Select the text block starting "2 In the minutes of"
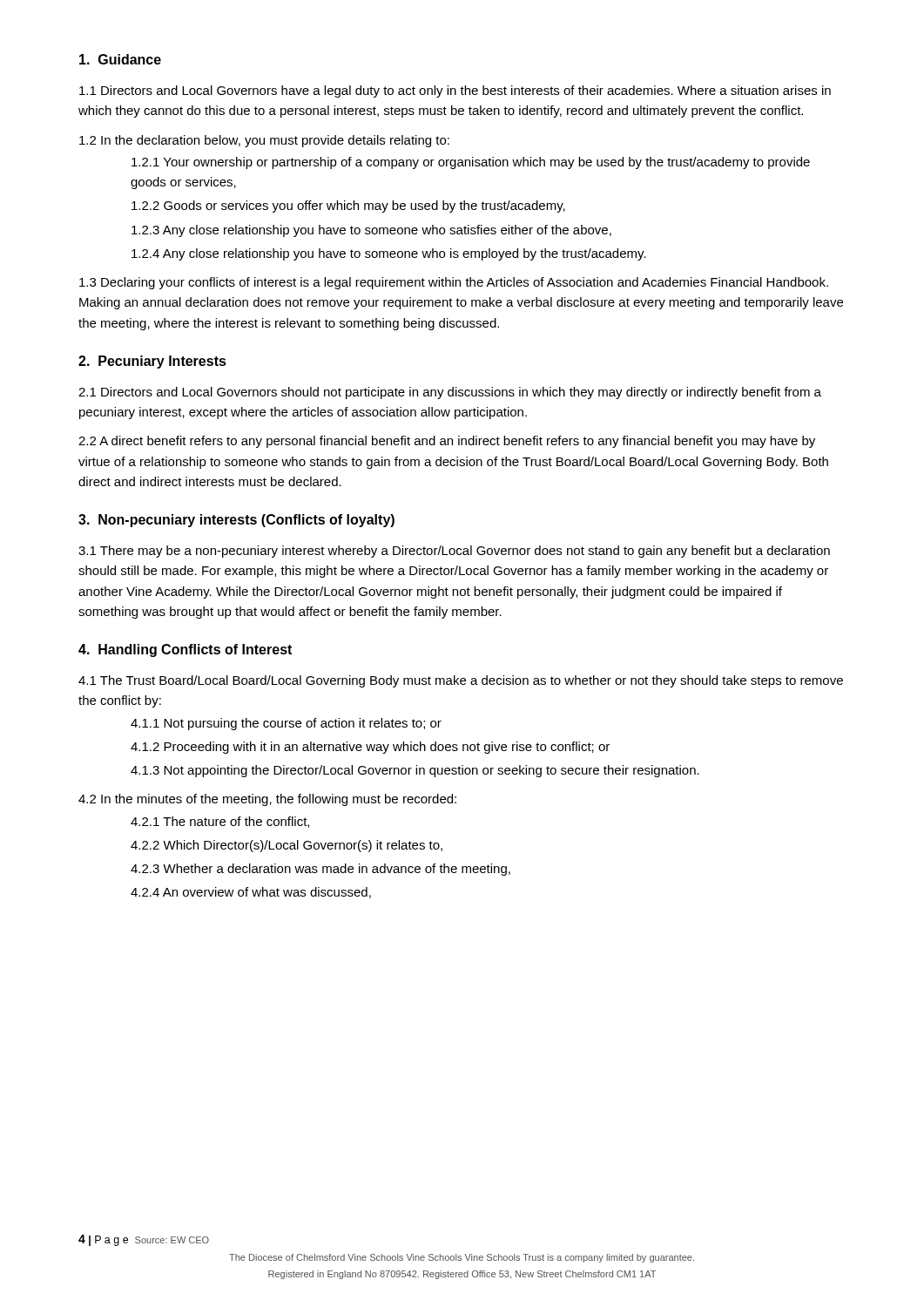Viewport: 924px width, 1307px height. point(268,799)
